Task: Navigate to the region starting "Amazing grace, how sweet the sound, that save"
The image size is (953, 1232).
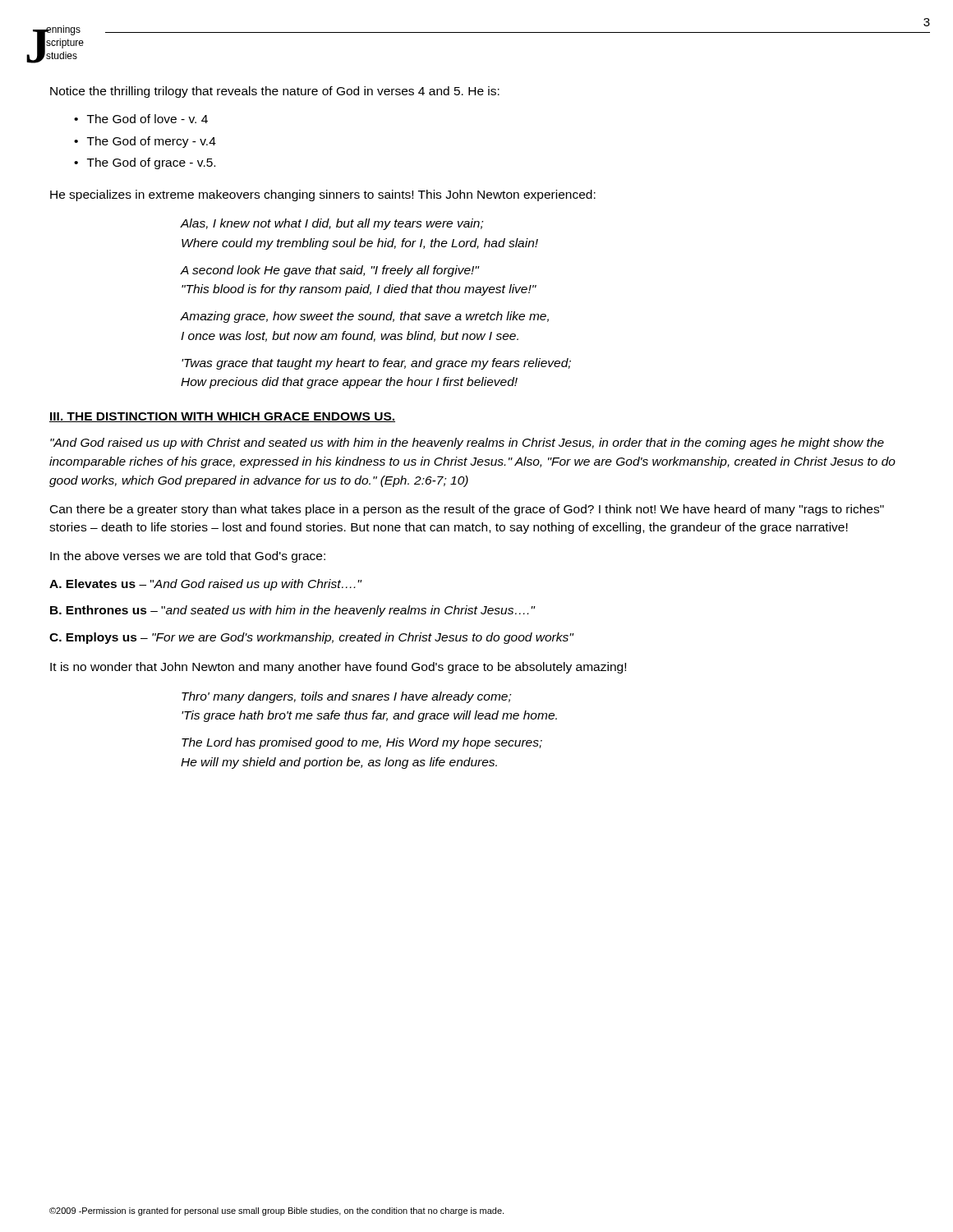Action: 366,326
